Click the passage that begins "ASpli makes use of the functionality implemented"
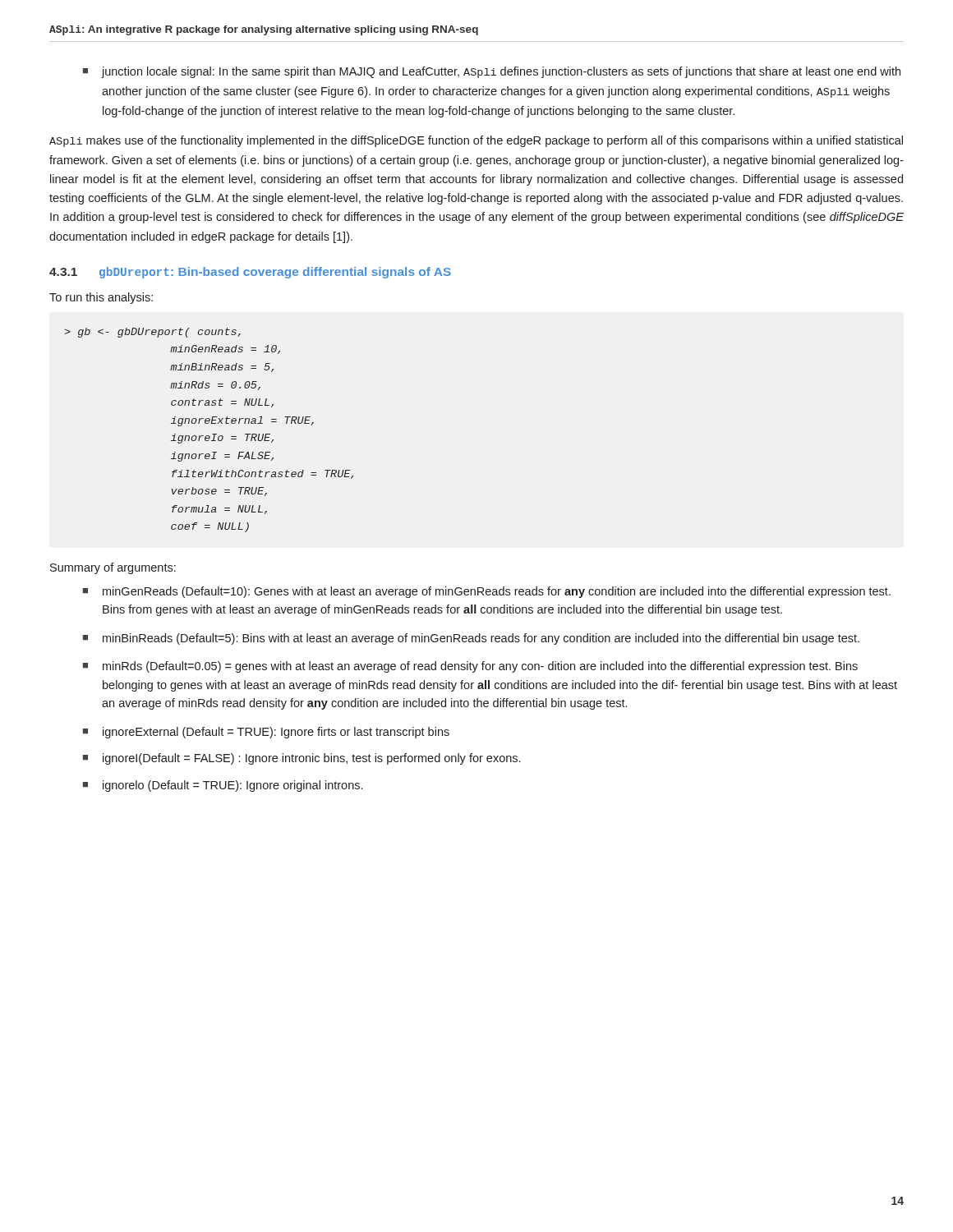Viewport: 953px width, 1232px height. 476,188
